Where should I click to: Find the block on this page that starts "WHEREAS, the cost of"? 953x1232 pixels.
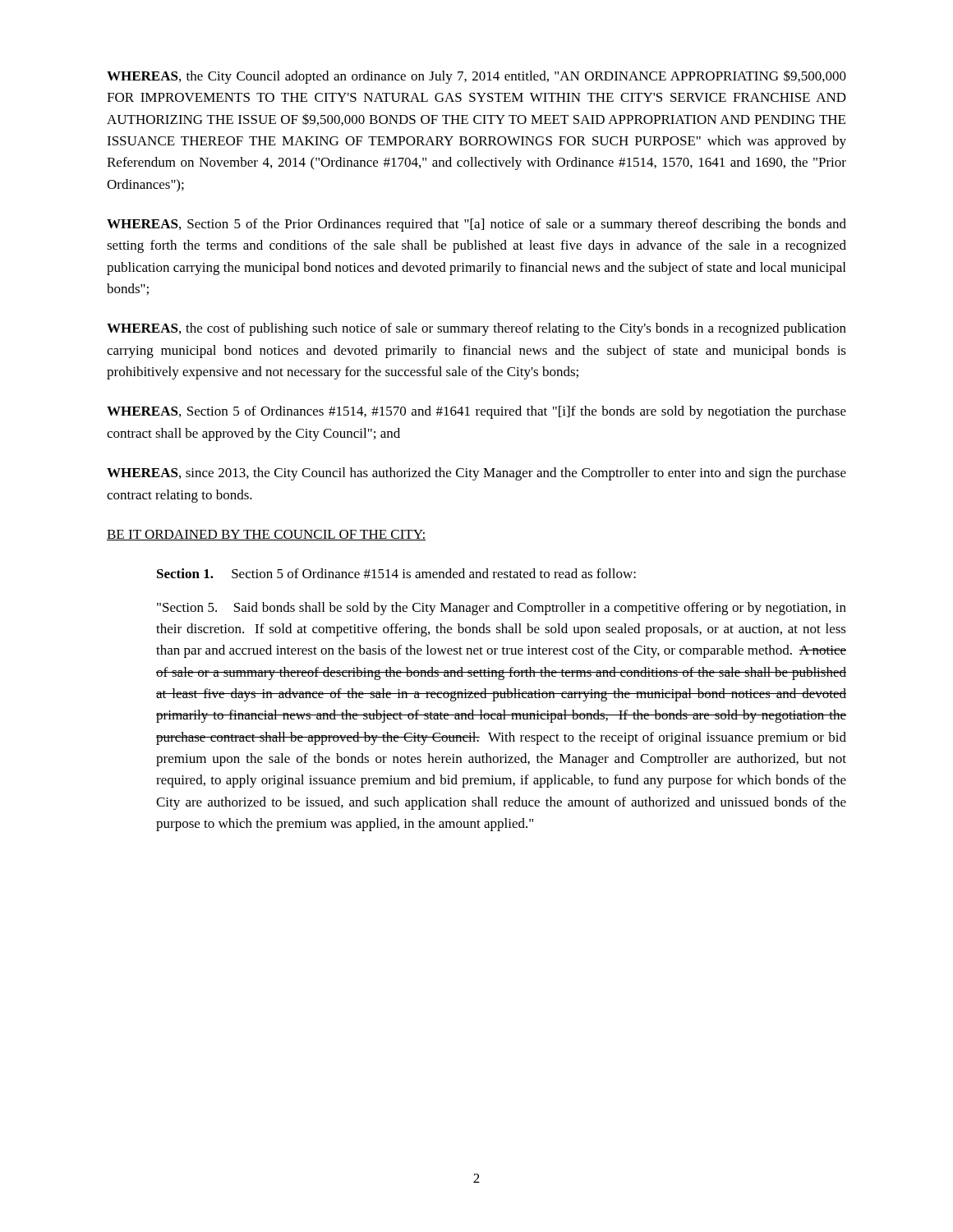(x=476, y=350)
